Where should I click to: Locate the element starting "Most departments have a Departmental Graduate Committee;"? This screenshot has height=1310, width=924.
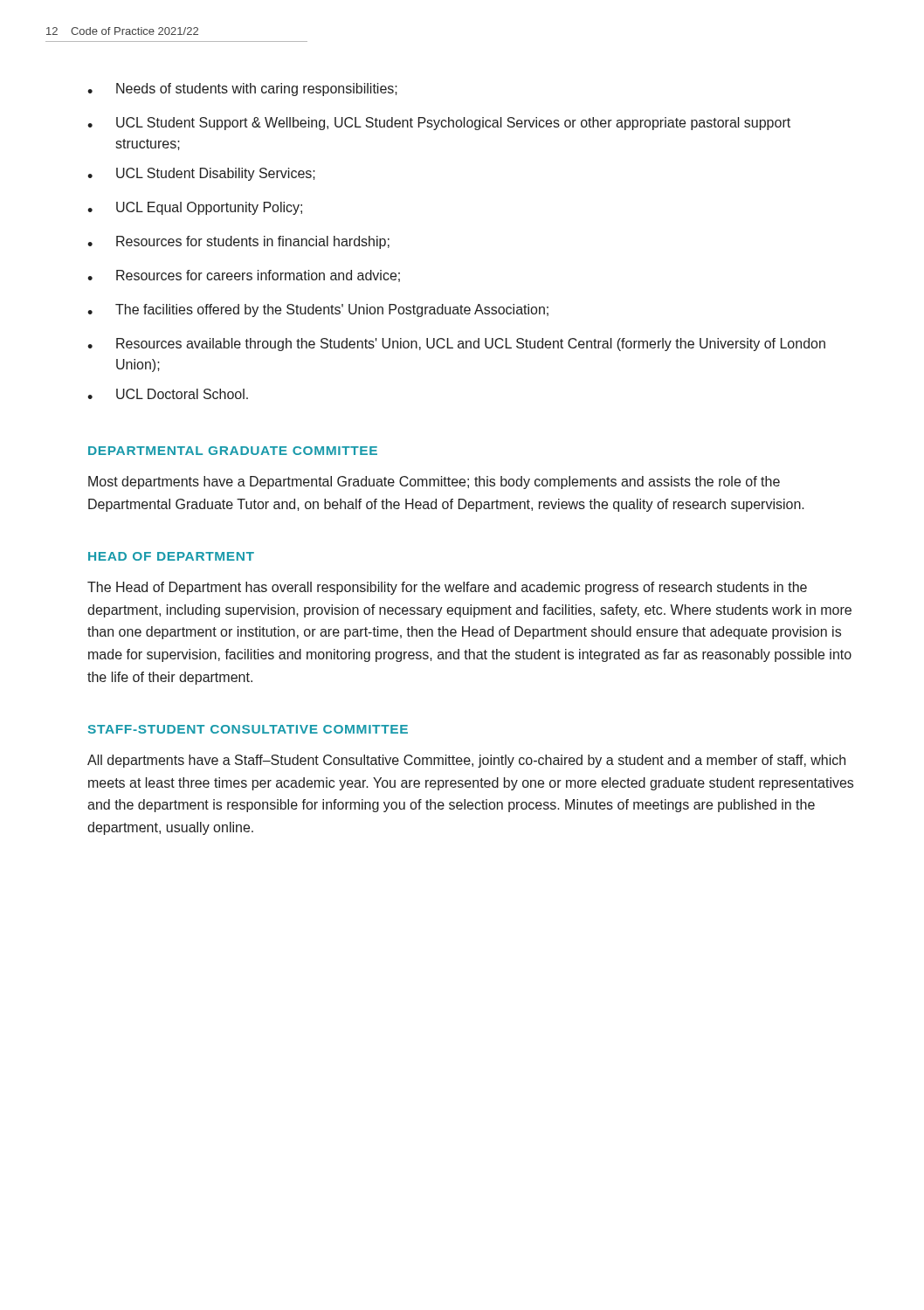(x=446, y=493)
